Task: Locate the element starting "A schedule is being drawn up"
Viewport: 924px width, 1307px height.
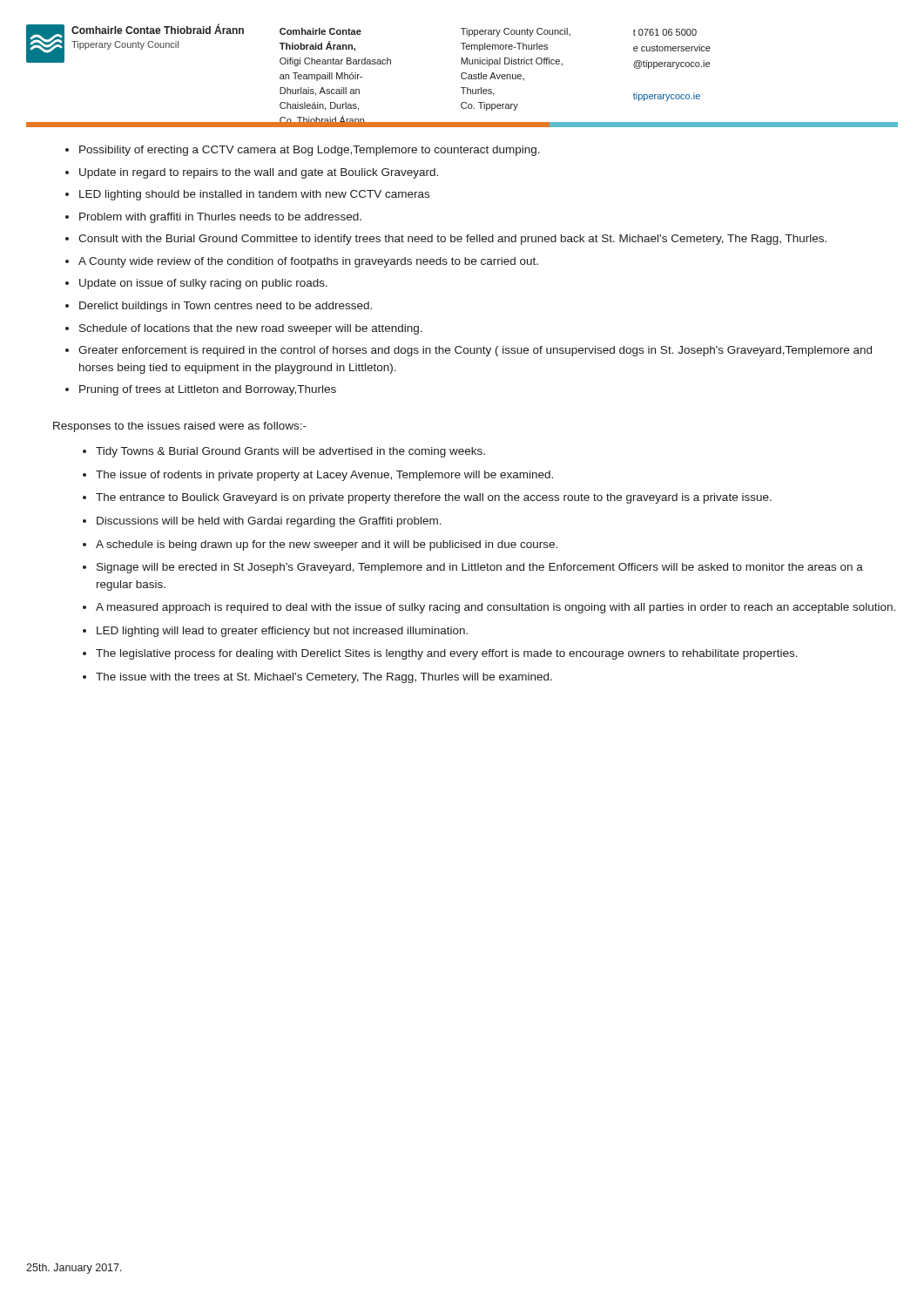Action: tap(327, 544)
